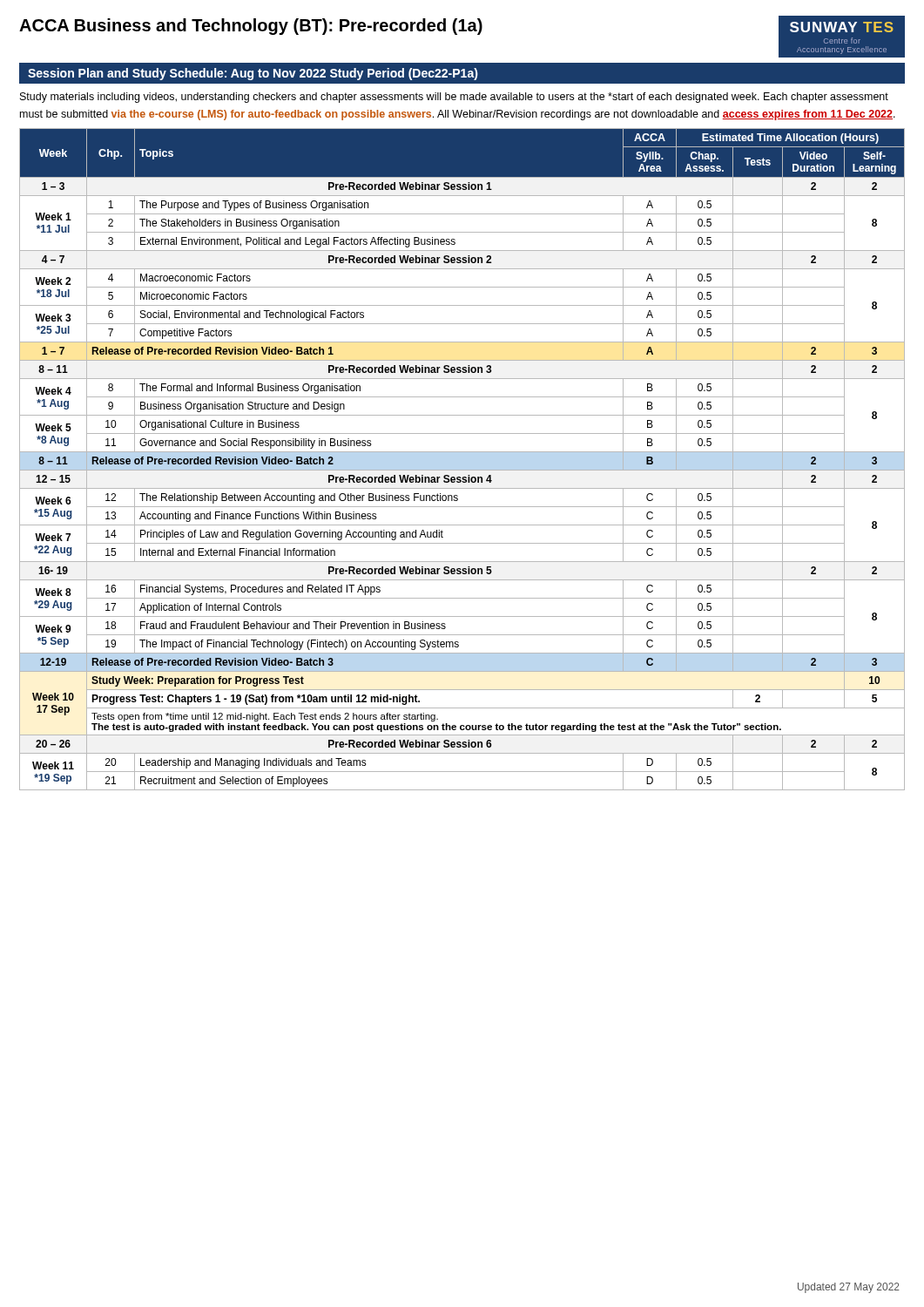This screenshot has width=924, height=1307.
Task: Click the passage that begins "Study materials including videos,"
Action: (457, 106)
